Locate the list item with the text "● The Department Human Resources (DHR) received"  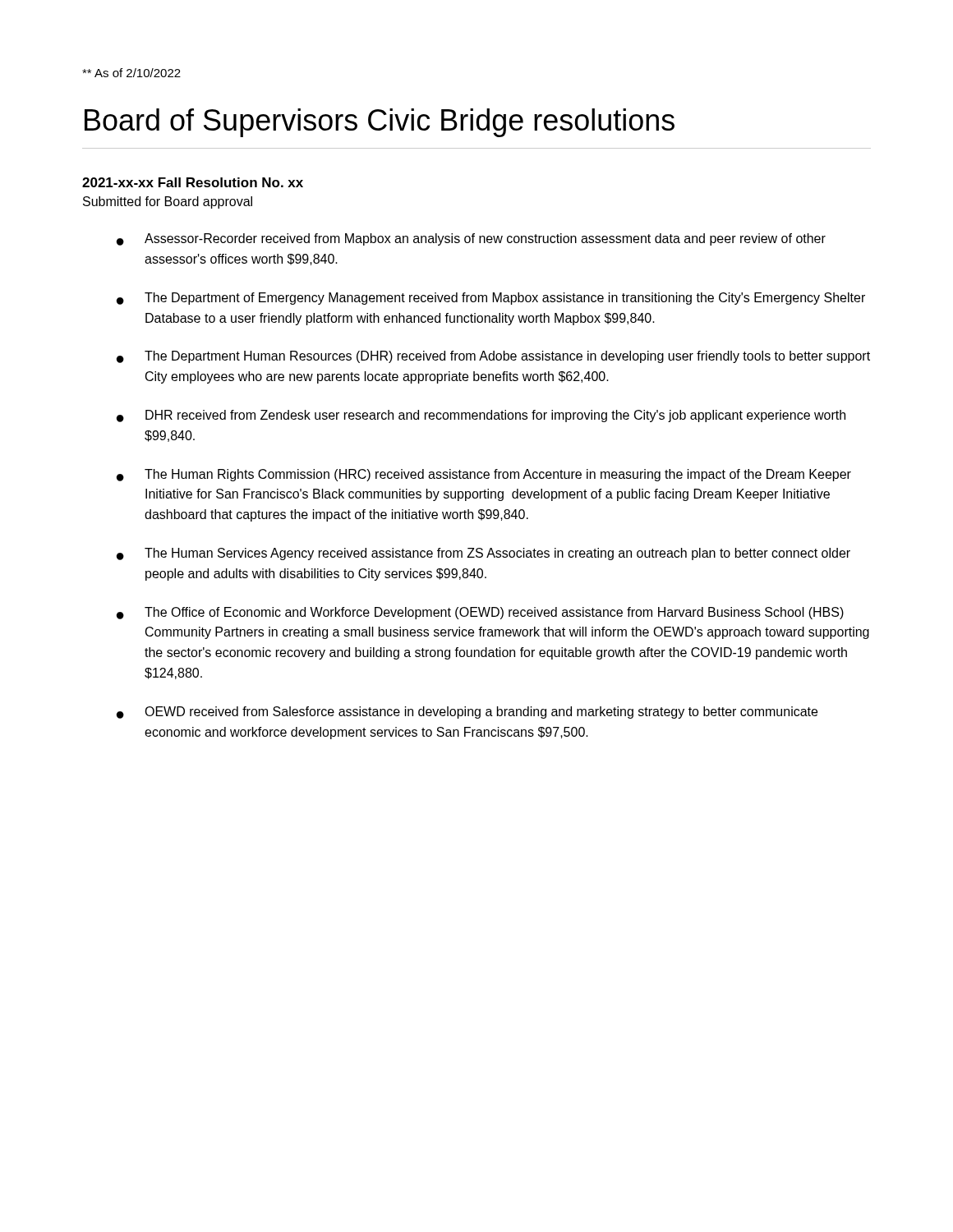[493, 367]
